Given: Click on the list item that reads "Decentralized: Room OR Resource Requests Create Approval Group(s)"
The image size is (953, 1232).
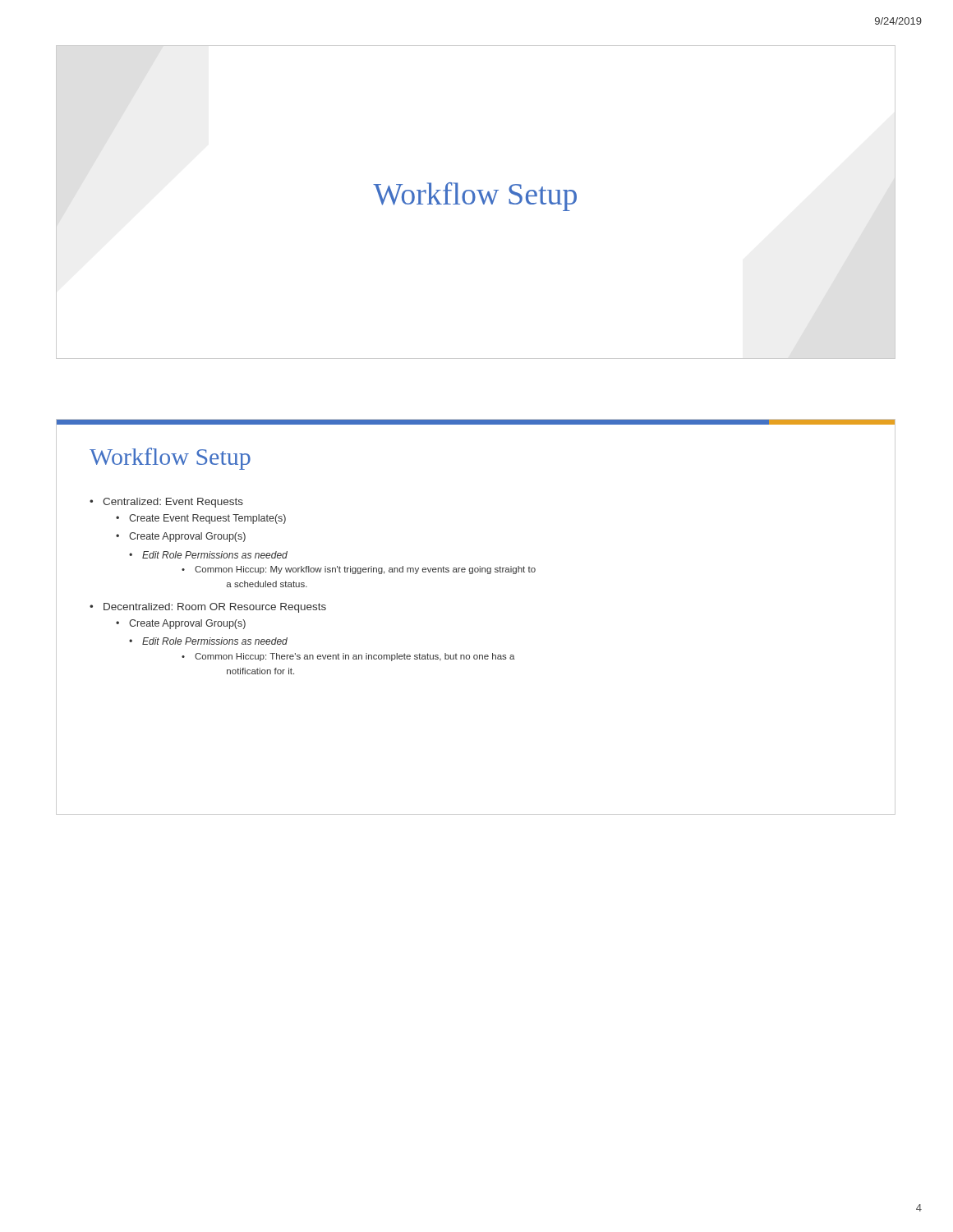Looking at the screenshot, I should [215, 608].
